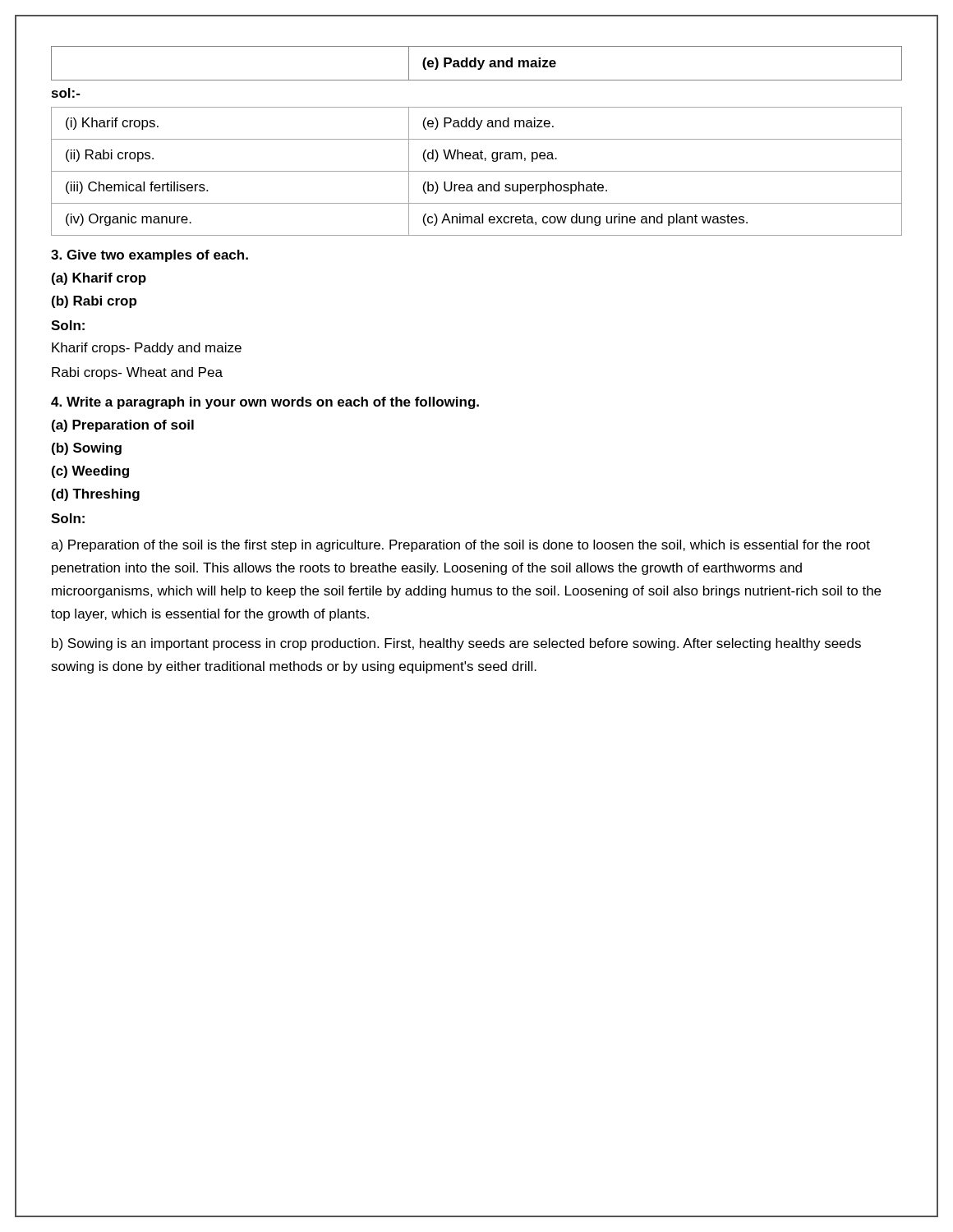This screenshot has width=953, height=1232.
Task: Find the element starting "3. Give two examples of each."
Action: point(150,255)
